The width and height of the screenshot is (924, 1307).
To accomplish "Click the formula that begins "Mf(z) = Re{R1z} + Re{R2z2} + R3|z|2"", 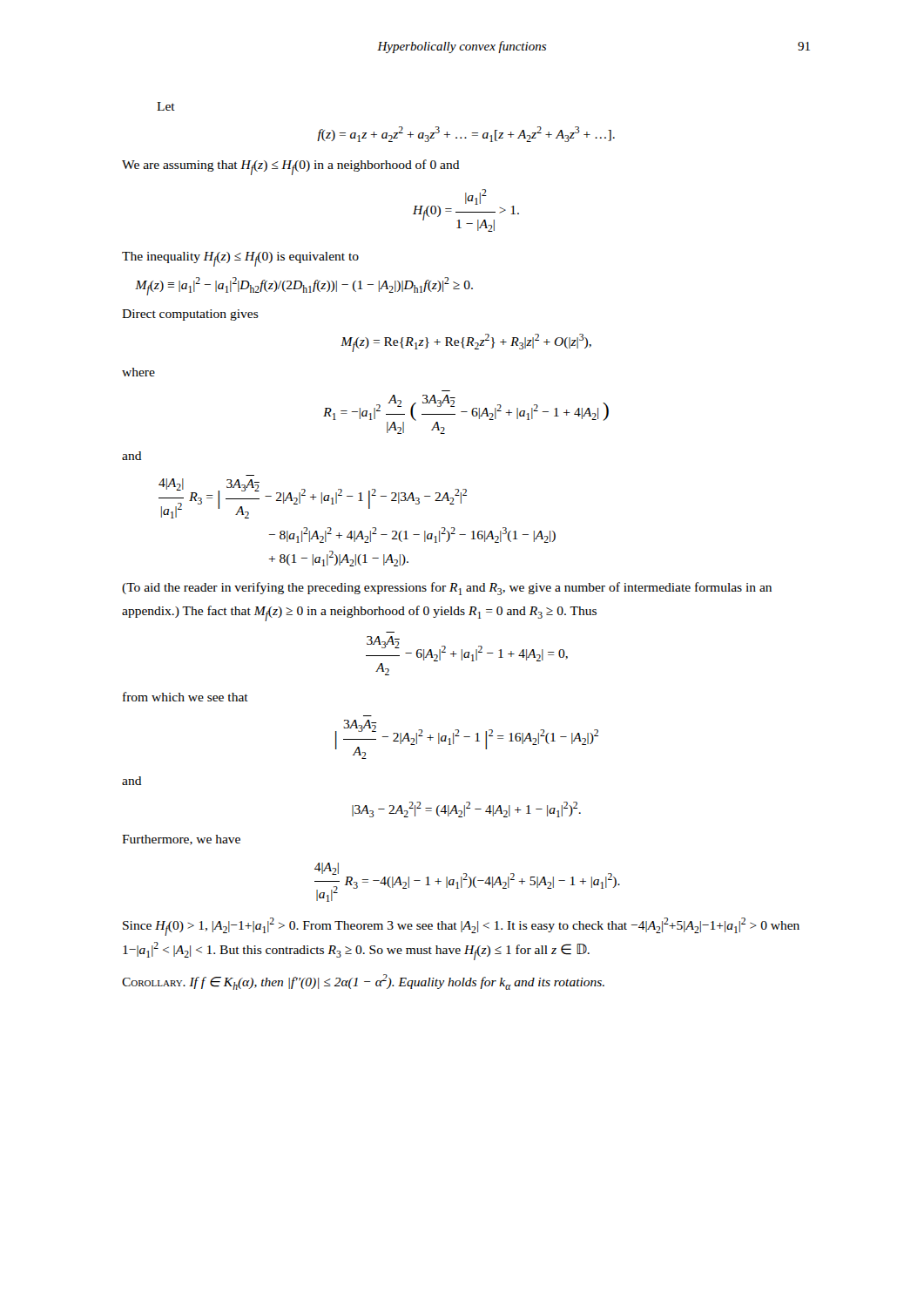I will (466, 342).
